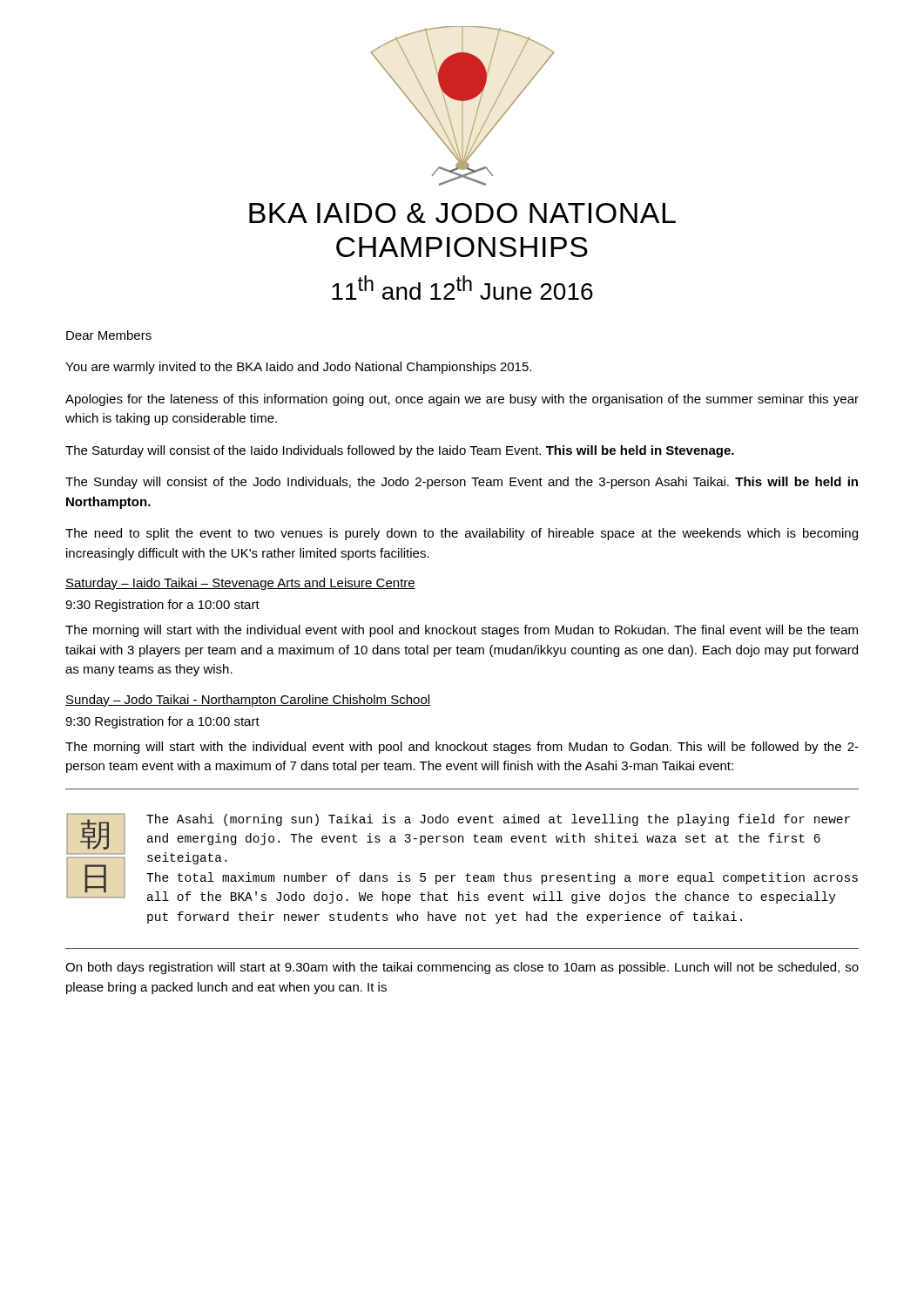This screenshot has width=924, height=1307.
Task: Select the passage starting "You are warmly invited to the BKA"
Action: pyautogui.click(x=299, y=366)
